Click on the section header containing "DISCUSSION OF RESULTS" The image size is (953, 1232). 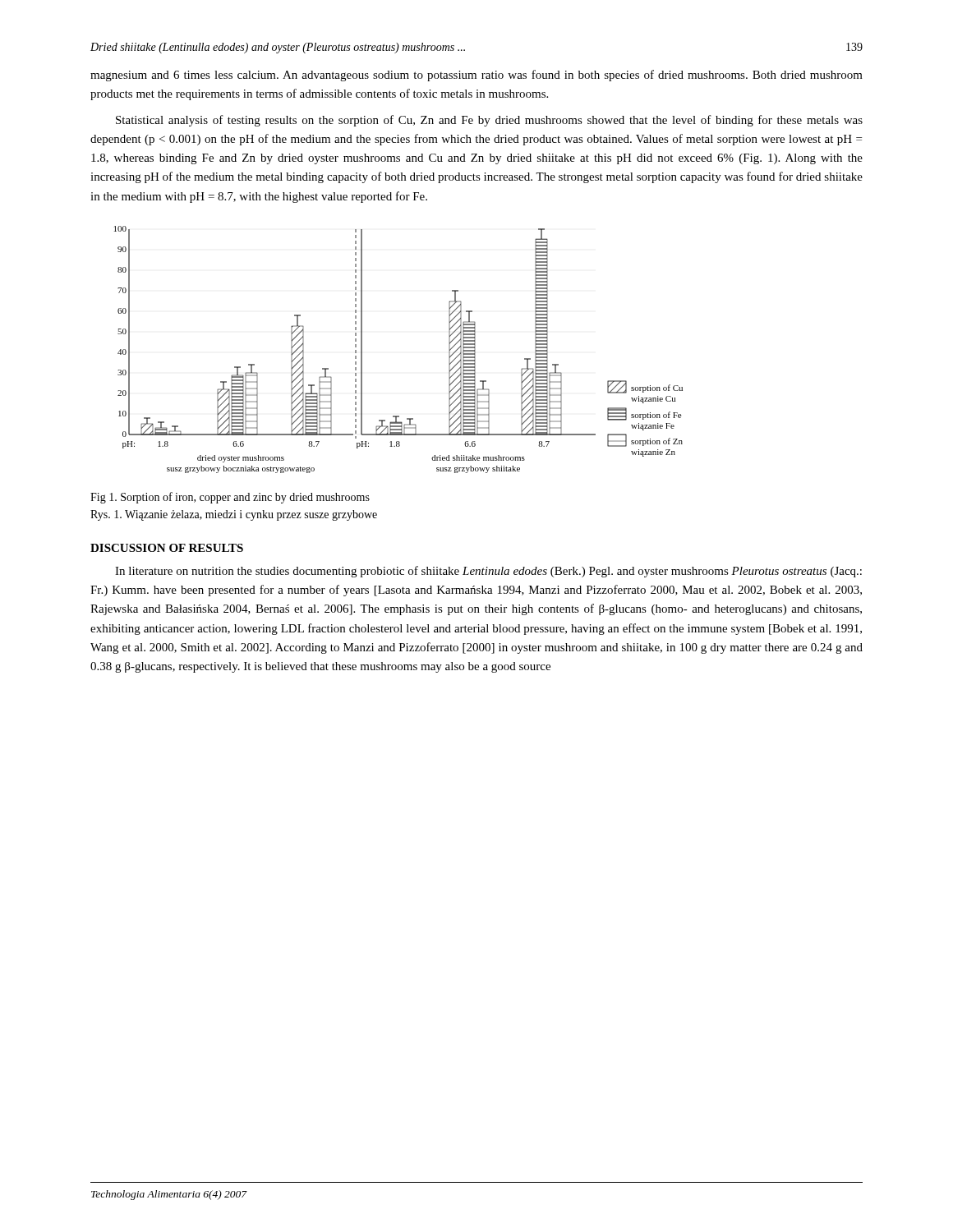(167, 548)
